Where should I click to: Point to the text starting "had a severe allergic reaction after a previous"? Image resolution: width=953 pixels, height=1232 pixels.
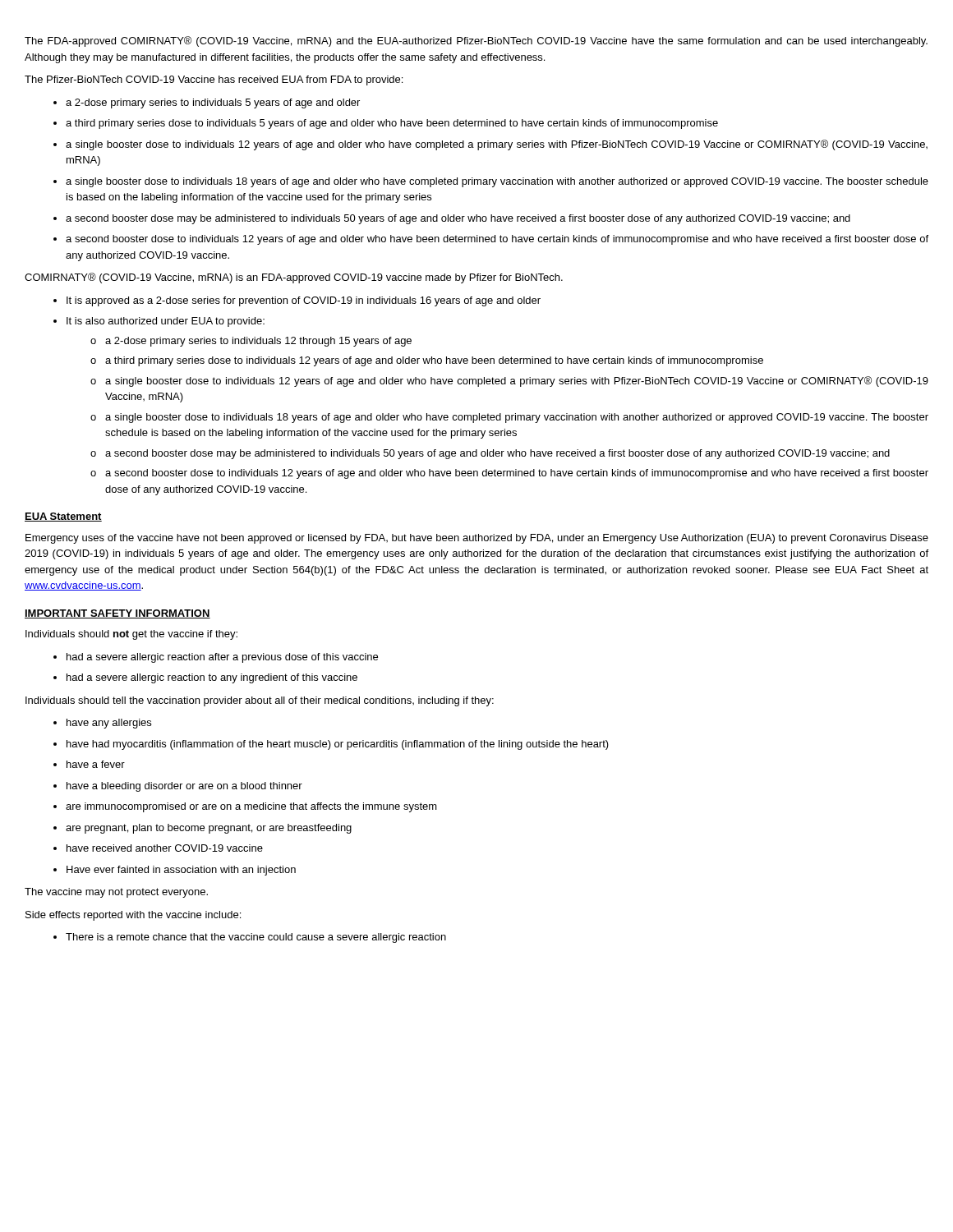(222, 656)
